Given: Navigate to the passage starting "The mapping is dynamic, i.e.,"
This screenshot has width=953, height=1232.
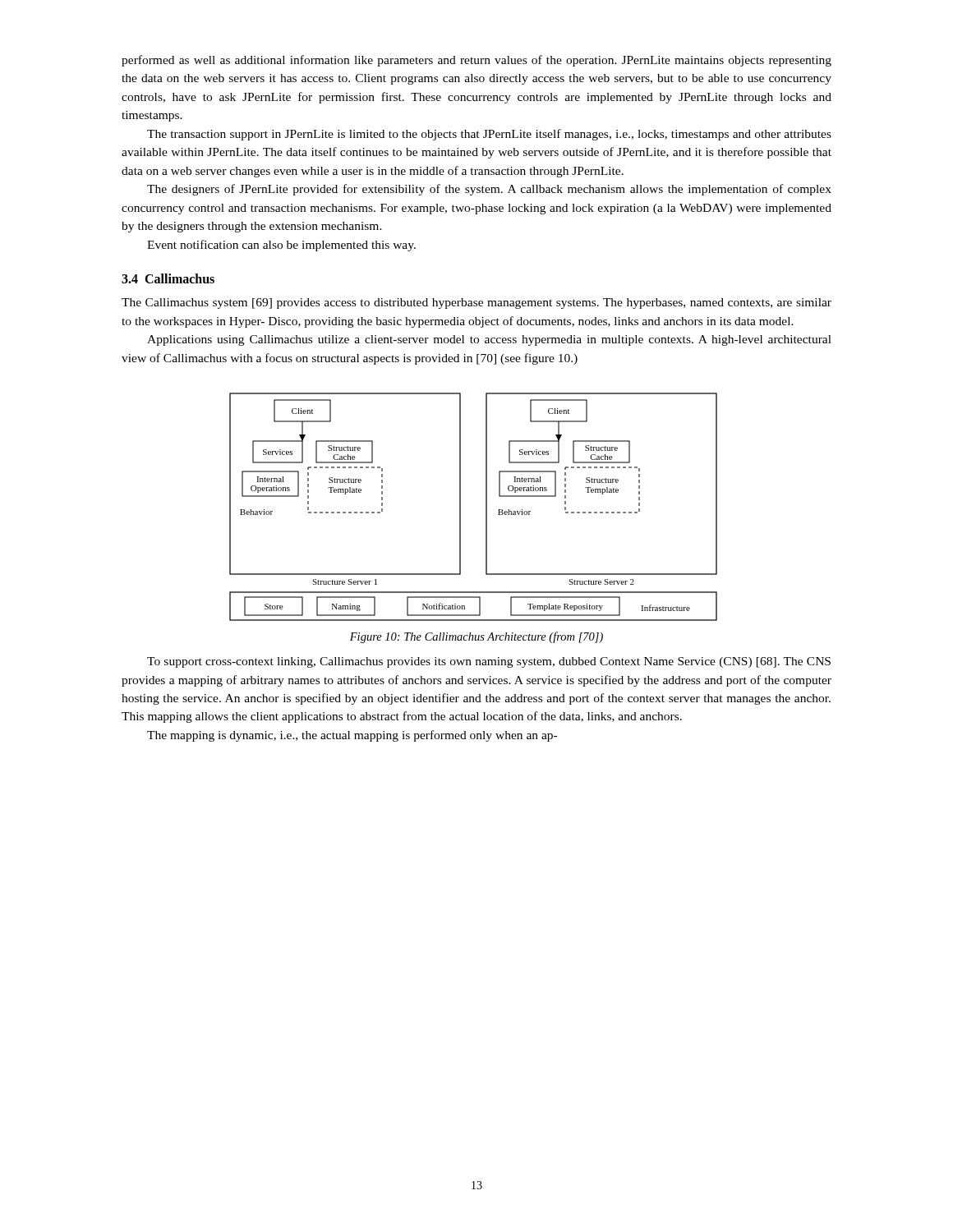Looking at the screenshot, I should coord(476,735).
